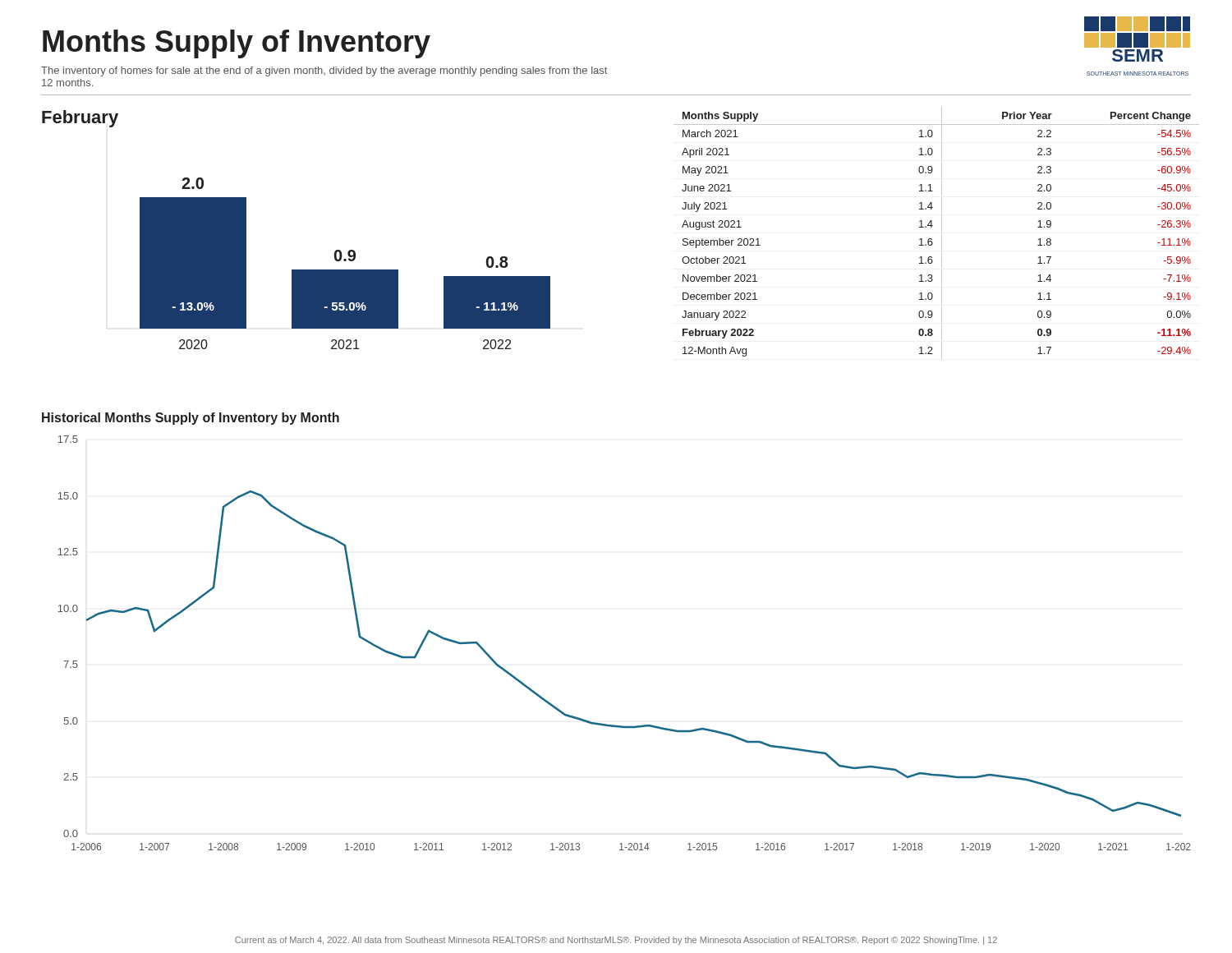This screenshot has width=1232, height=953.
Task: Point to the block beginning "The inventory of homes"
Action: pos(324,76)
